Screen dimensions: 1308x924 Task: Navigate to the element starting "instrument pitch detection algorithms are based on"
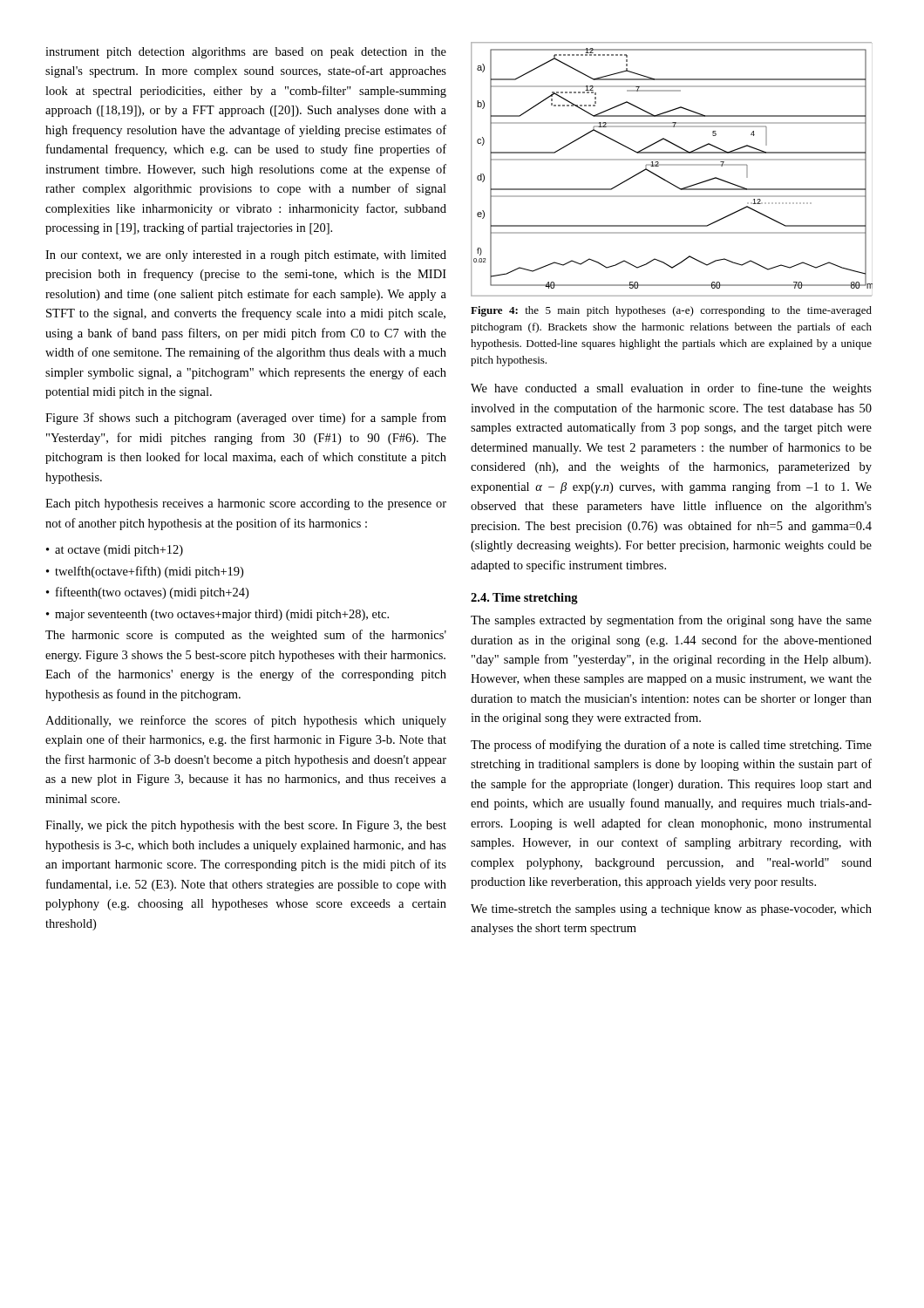(246, 140)
